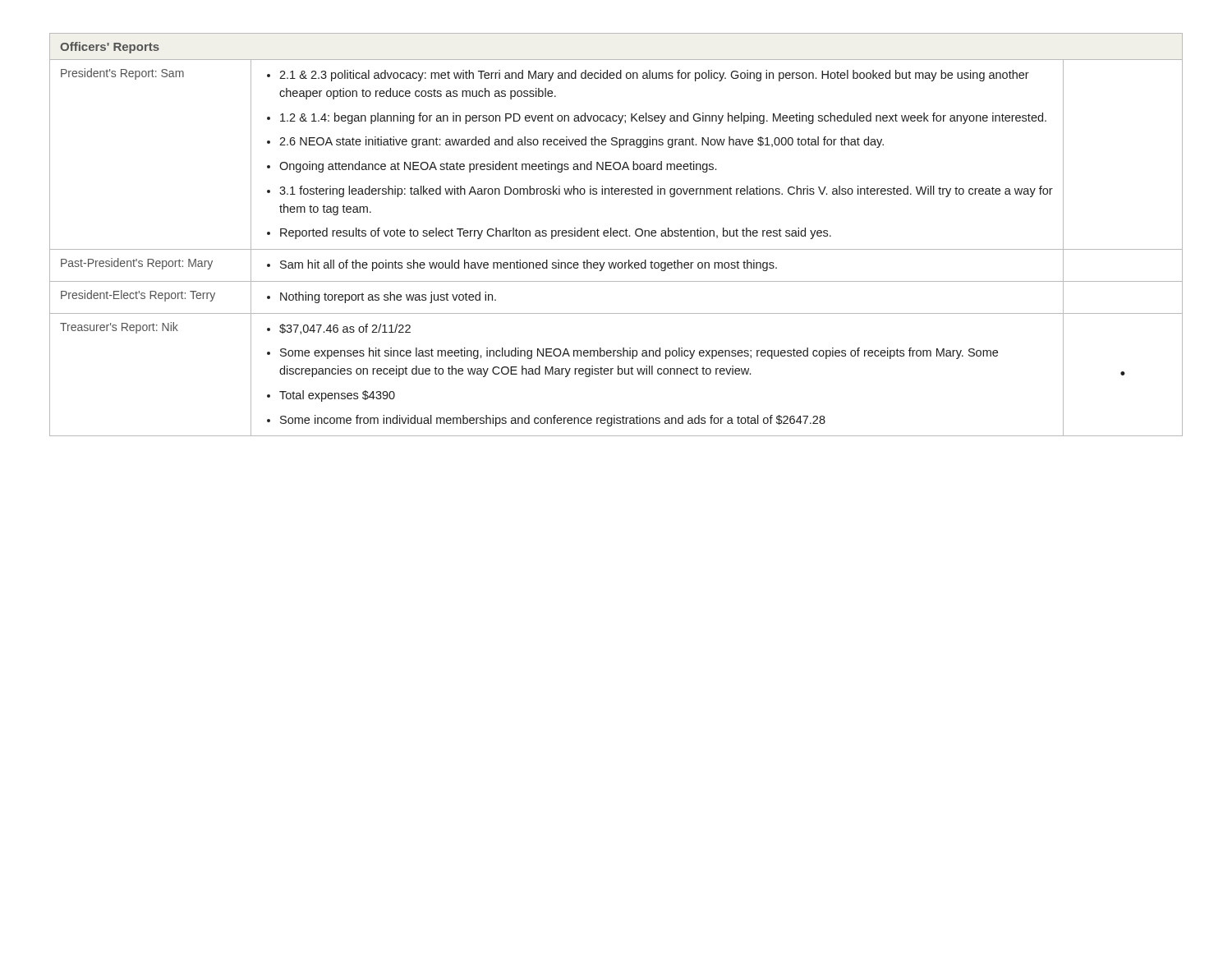Point to the element starting "2.1 & 2.3"

[x=657, y=154]
